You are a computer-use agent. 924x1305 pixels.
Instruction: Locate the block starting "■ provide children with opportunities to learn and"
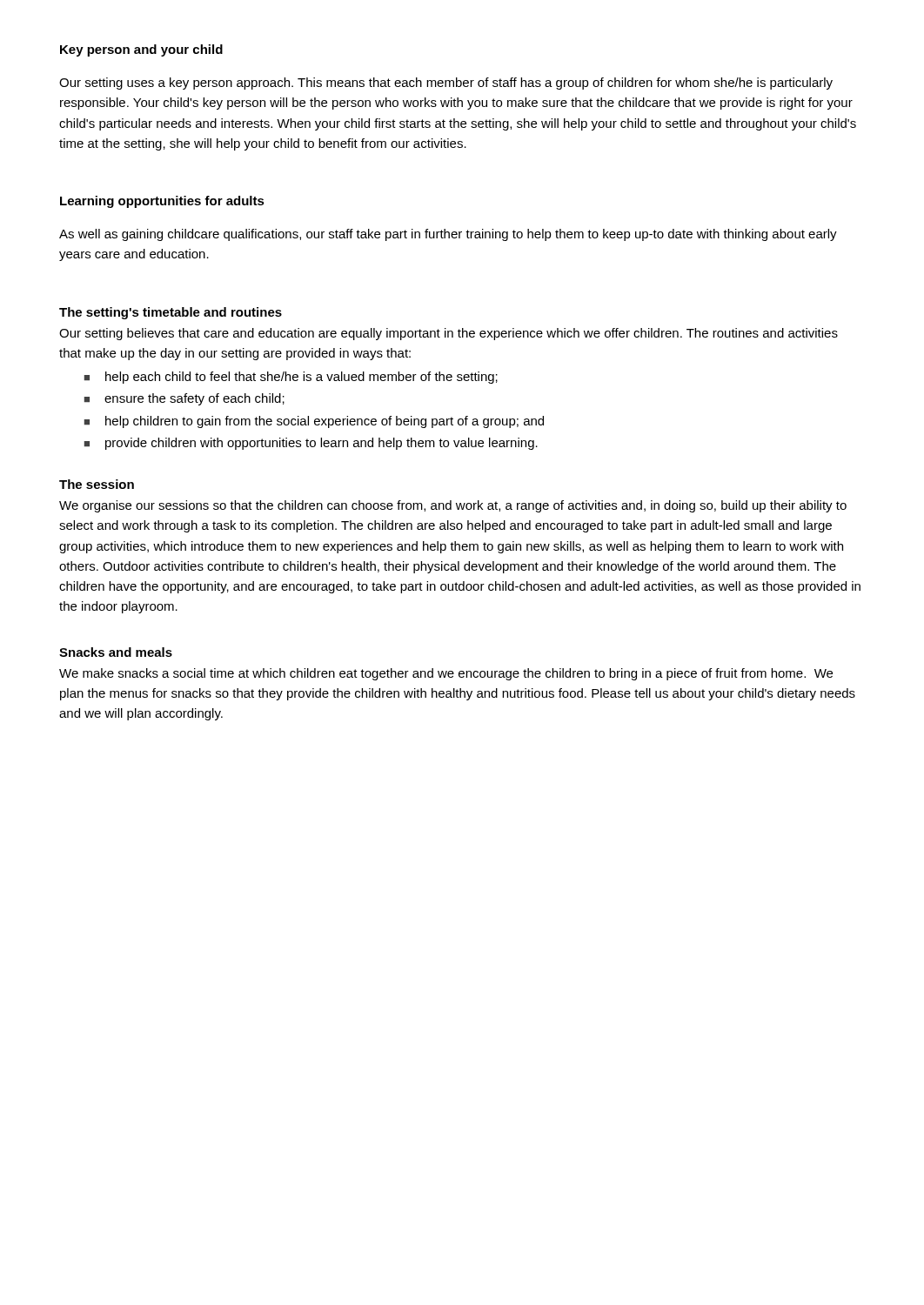tap(311, 442)
